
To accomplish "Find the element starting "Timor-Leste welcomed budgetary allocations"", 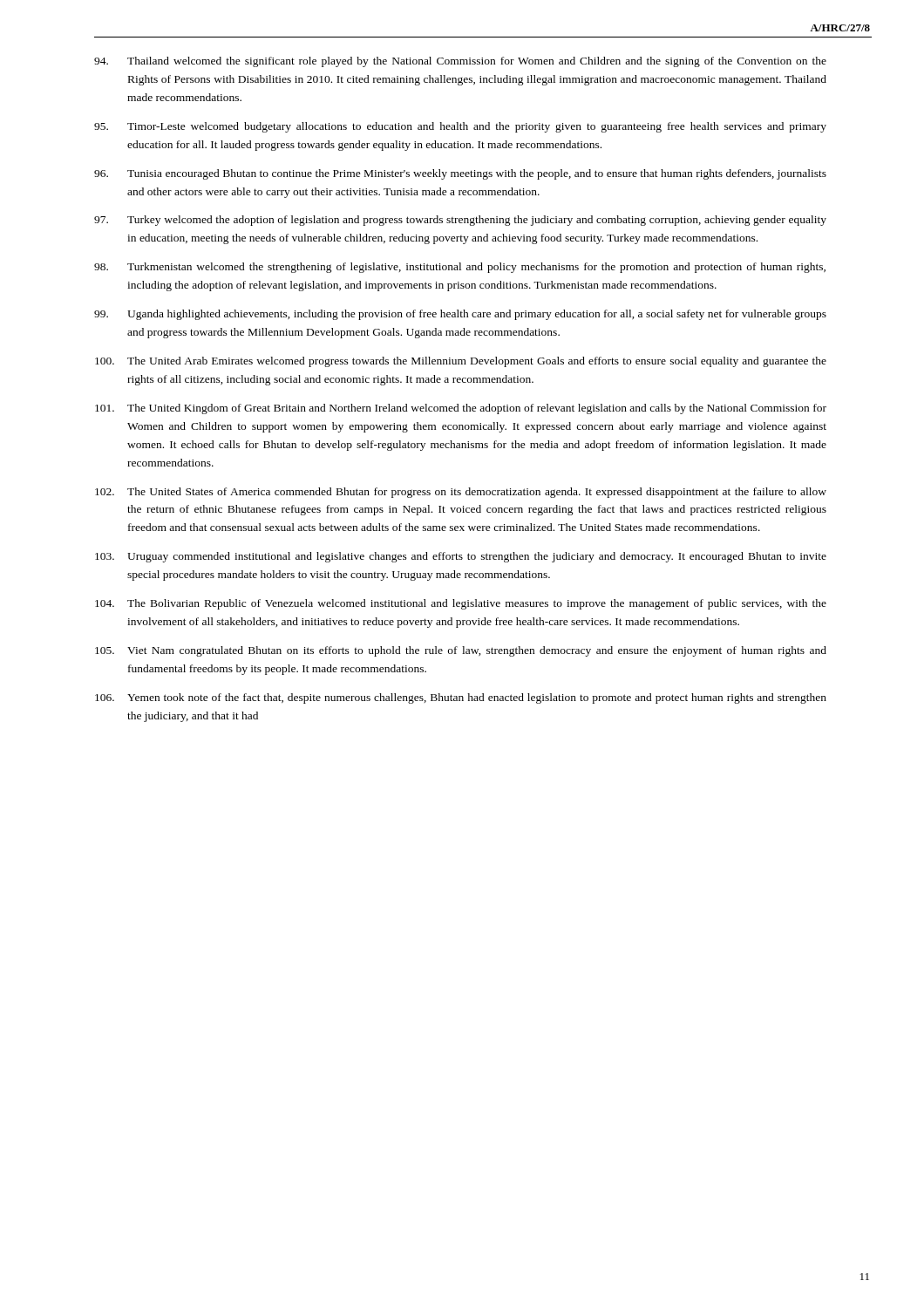I will coord(460,136).
